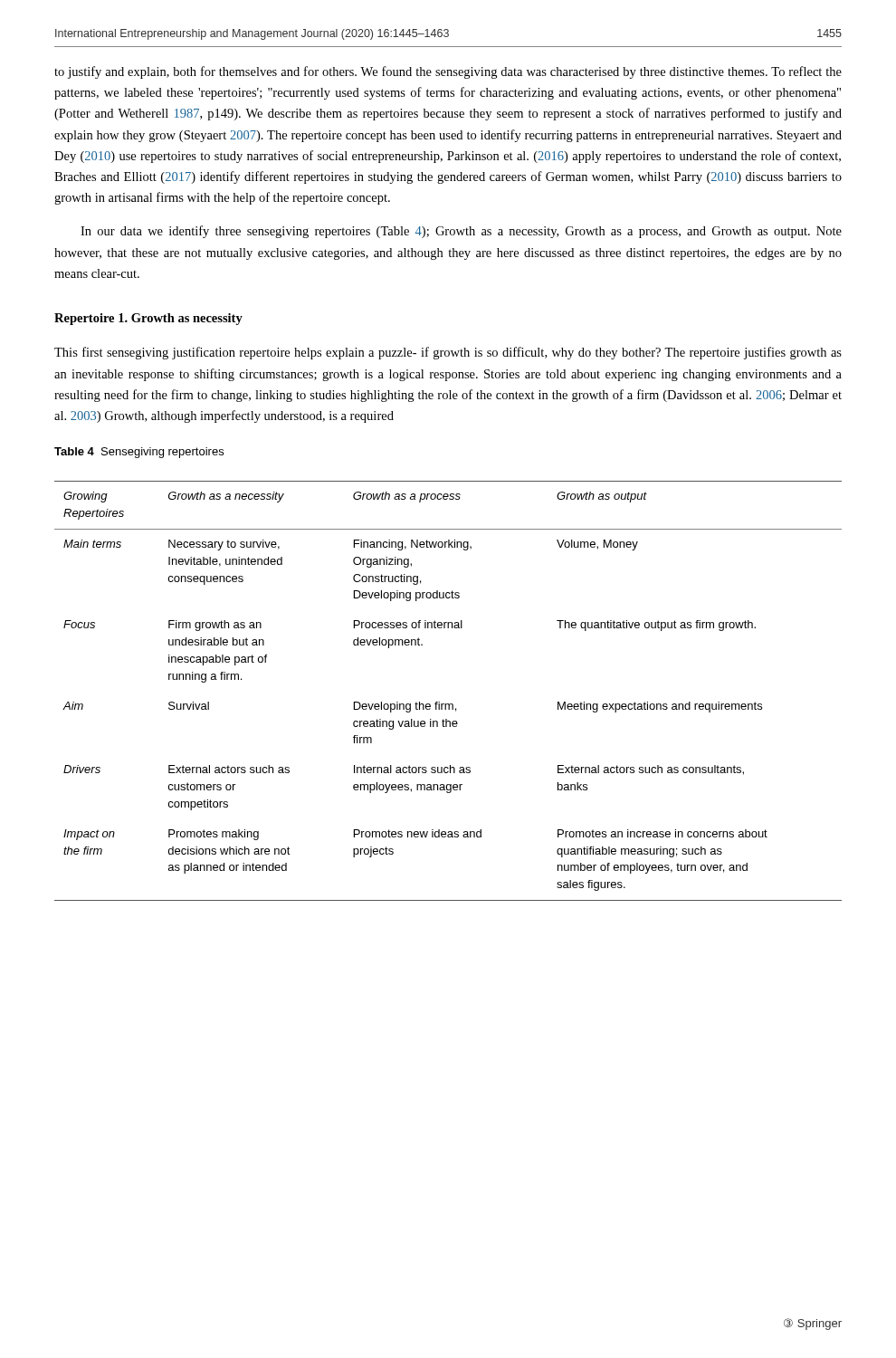The height and width of the screenshot is (1358, 896).
Task: Locate the block of text that opens with "to justify and explain, both for themselves and"
Action: [x=448, y=135]
